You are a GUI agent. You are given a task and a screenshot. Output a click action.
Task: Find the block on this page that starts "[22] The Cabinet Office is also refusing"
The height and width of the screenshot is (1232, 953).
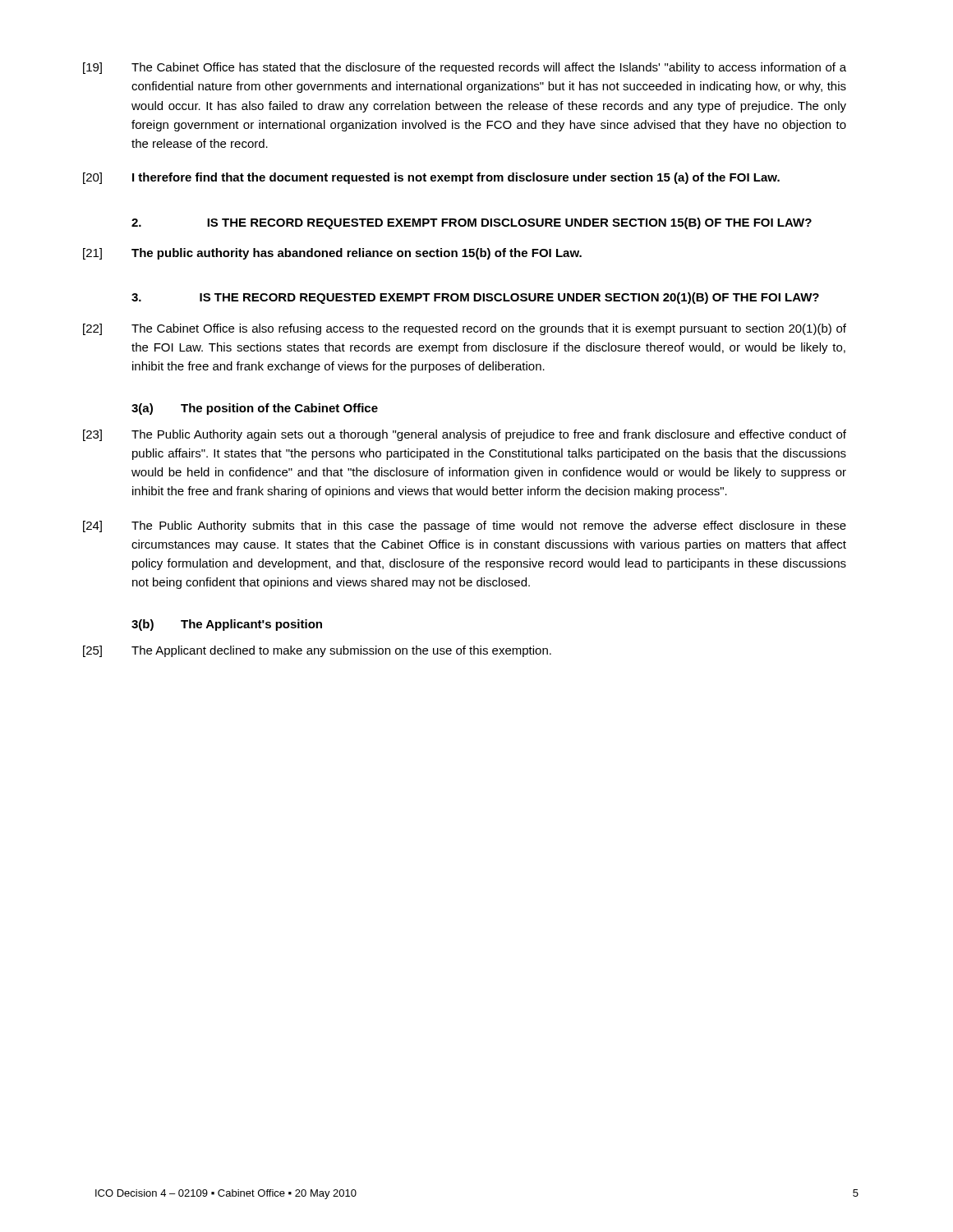(464, 347)
